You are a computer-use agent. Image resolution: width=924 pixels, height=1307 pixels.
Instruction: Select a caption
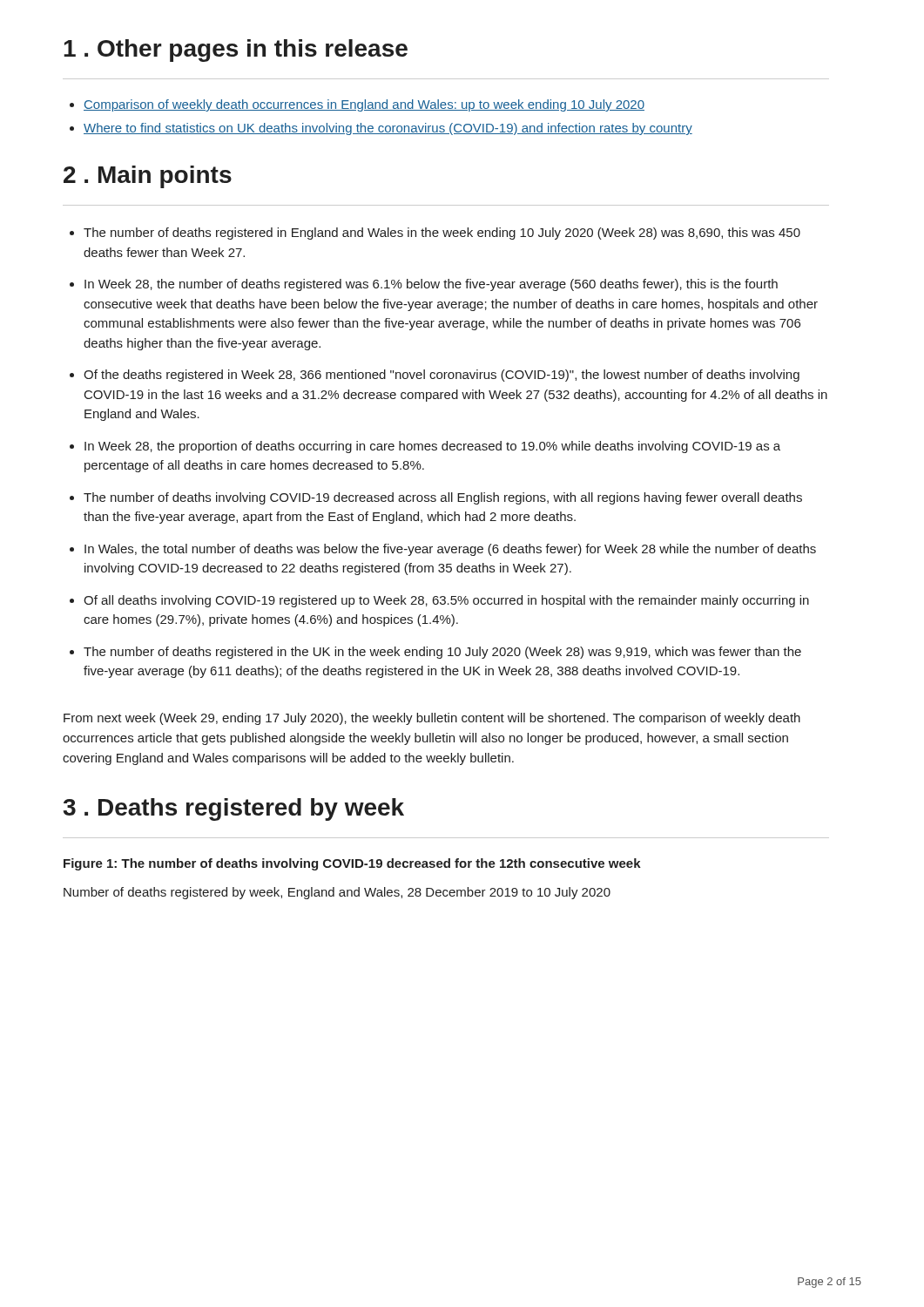[x=446, y=863]
